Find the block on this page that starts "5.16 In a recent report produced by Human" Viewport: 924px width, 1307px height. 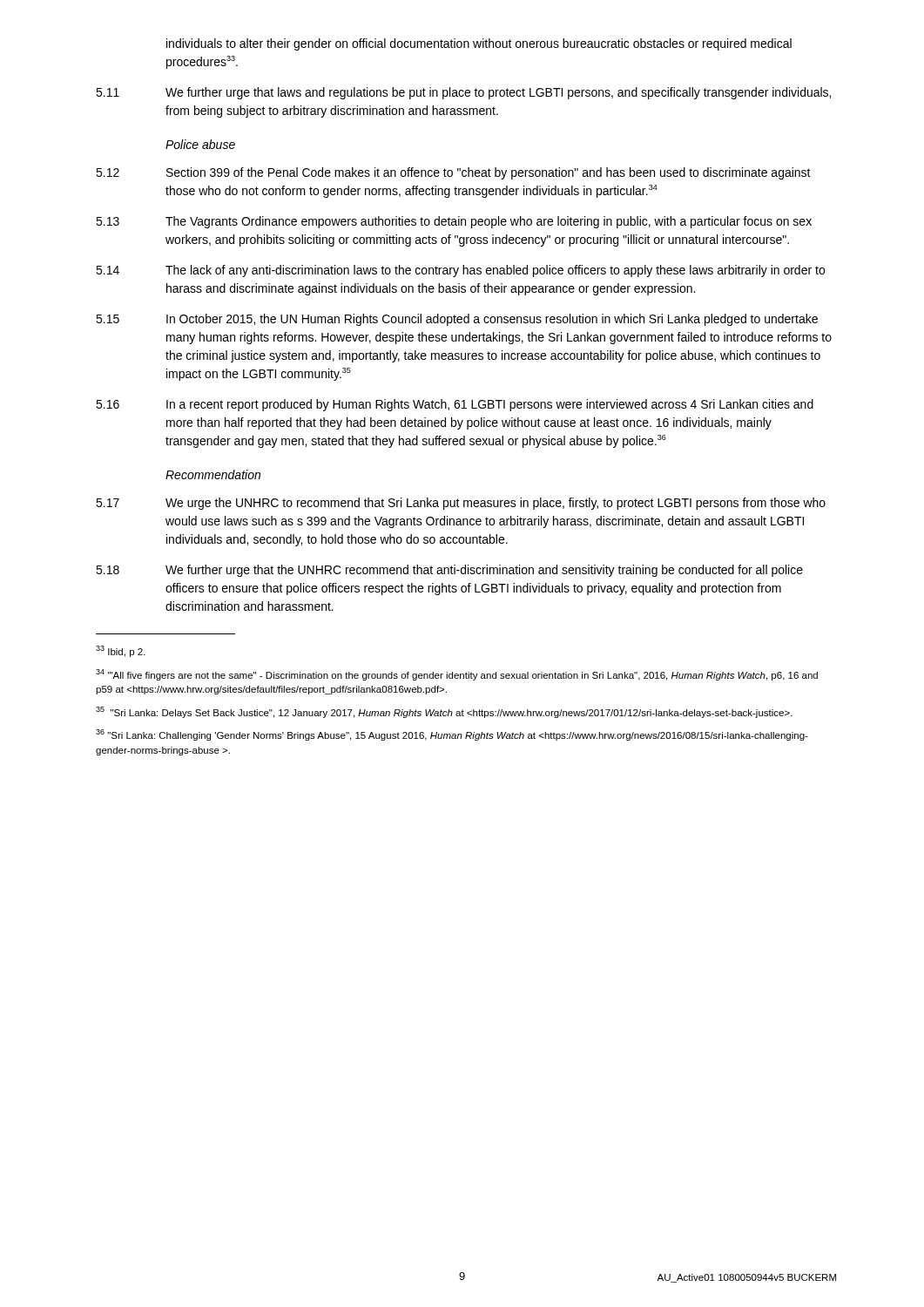[x=466, y=423]
